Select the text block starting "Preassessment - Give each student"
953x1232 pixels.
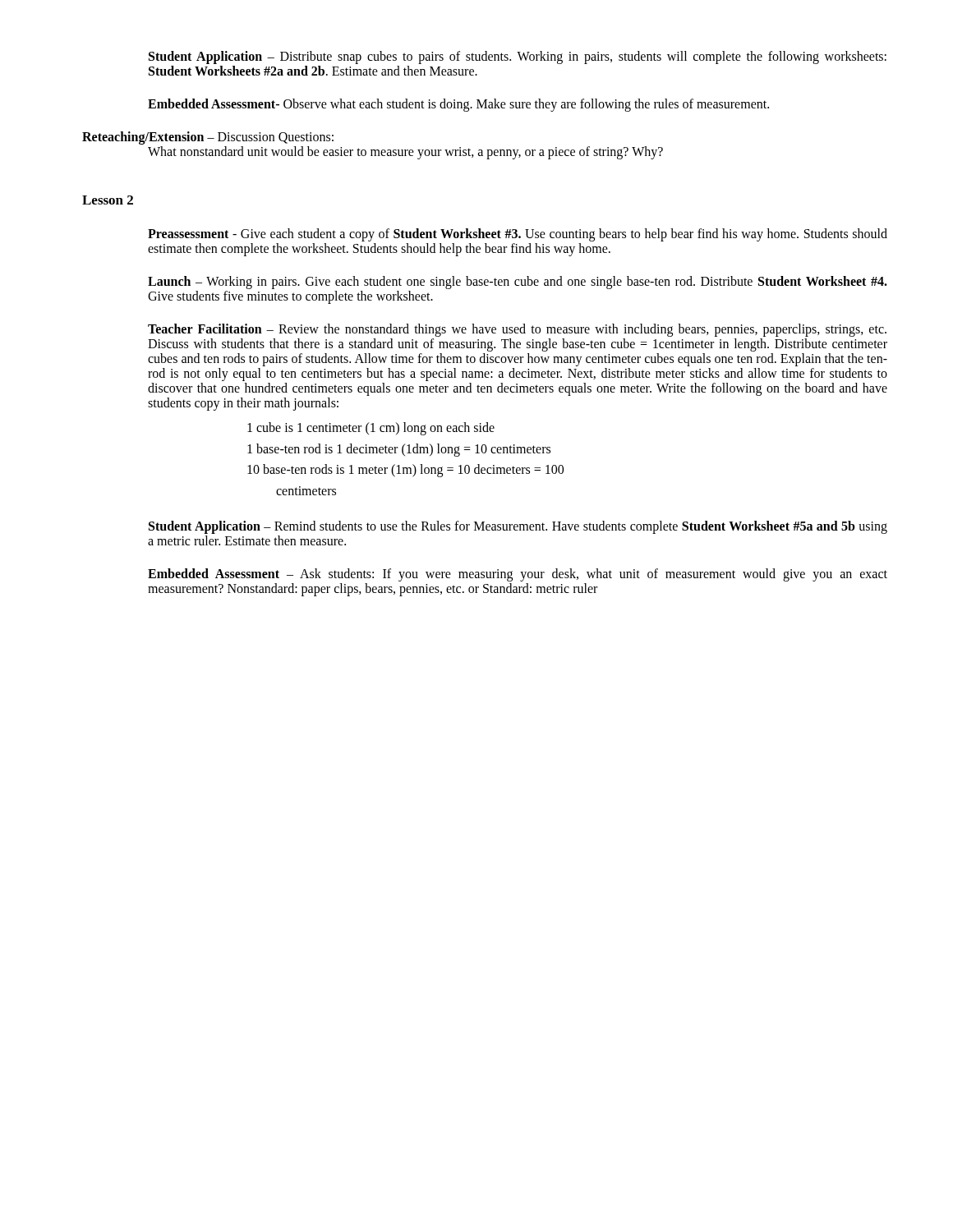[x=485, y=241]
